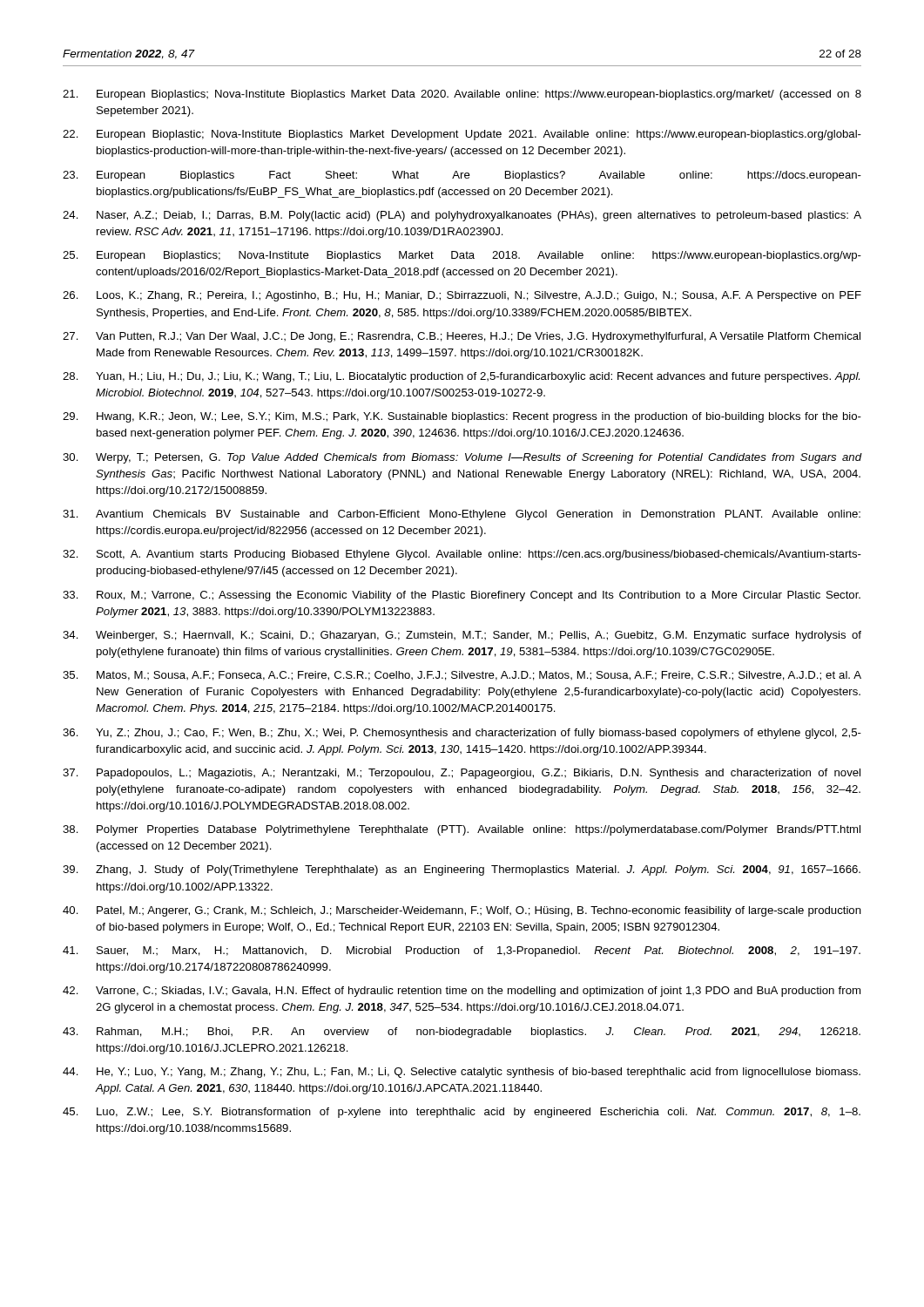Locate the block of text that opens with "26. Loos, K.; Zhang, R.; Pereira, I.;"

[462, 304]
